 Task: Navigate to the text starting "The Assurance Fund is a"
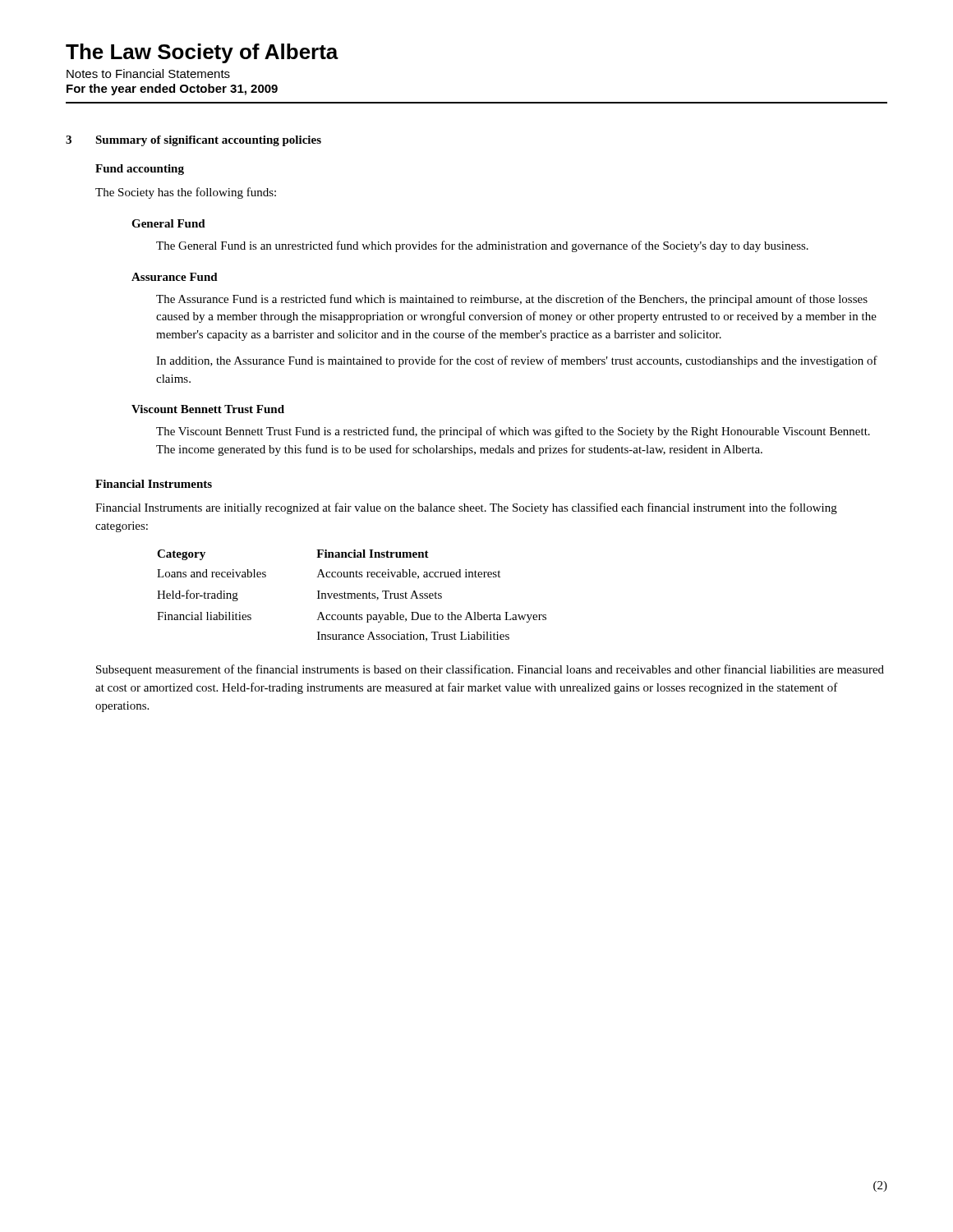(516, 316)
